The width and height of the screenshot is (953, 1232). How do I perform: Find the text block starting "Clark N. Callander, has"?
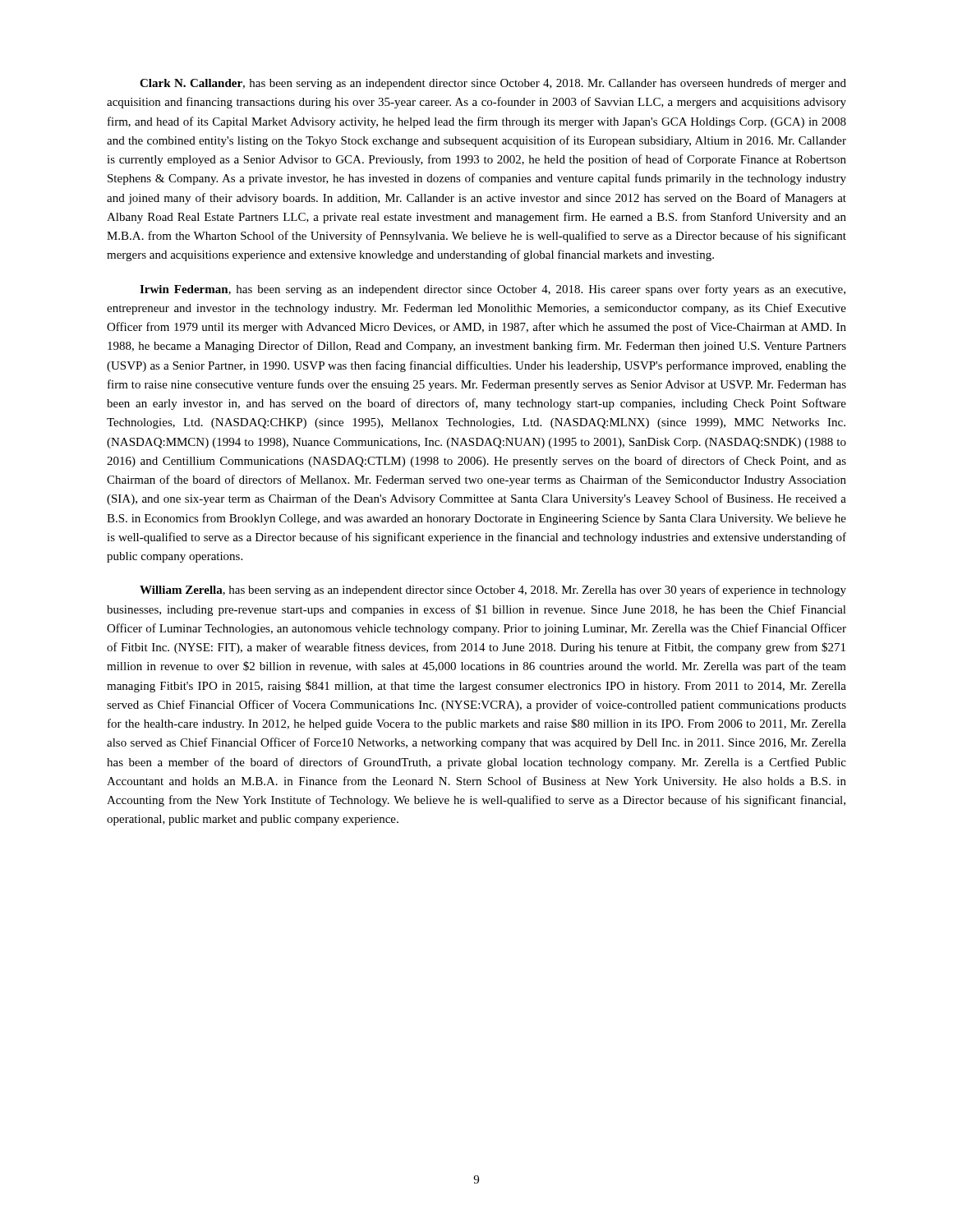(x=476, y=169)
